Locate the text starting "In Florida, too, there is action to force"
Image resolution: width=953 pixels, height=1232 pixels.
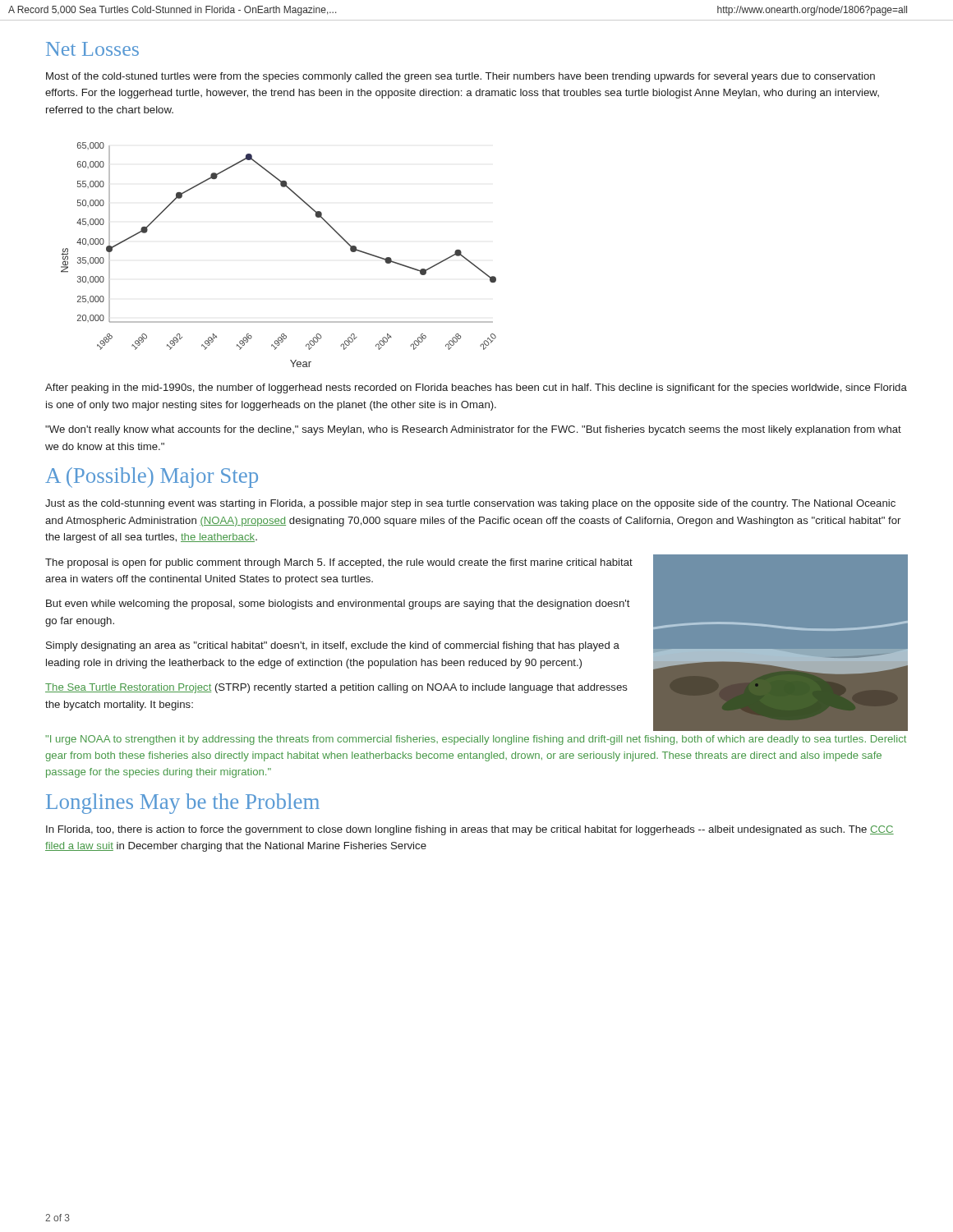point(469,837)
